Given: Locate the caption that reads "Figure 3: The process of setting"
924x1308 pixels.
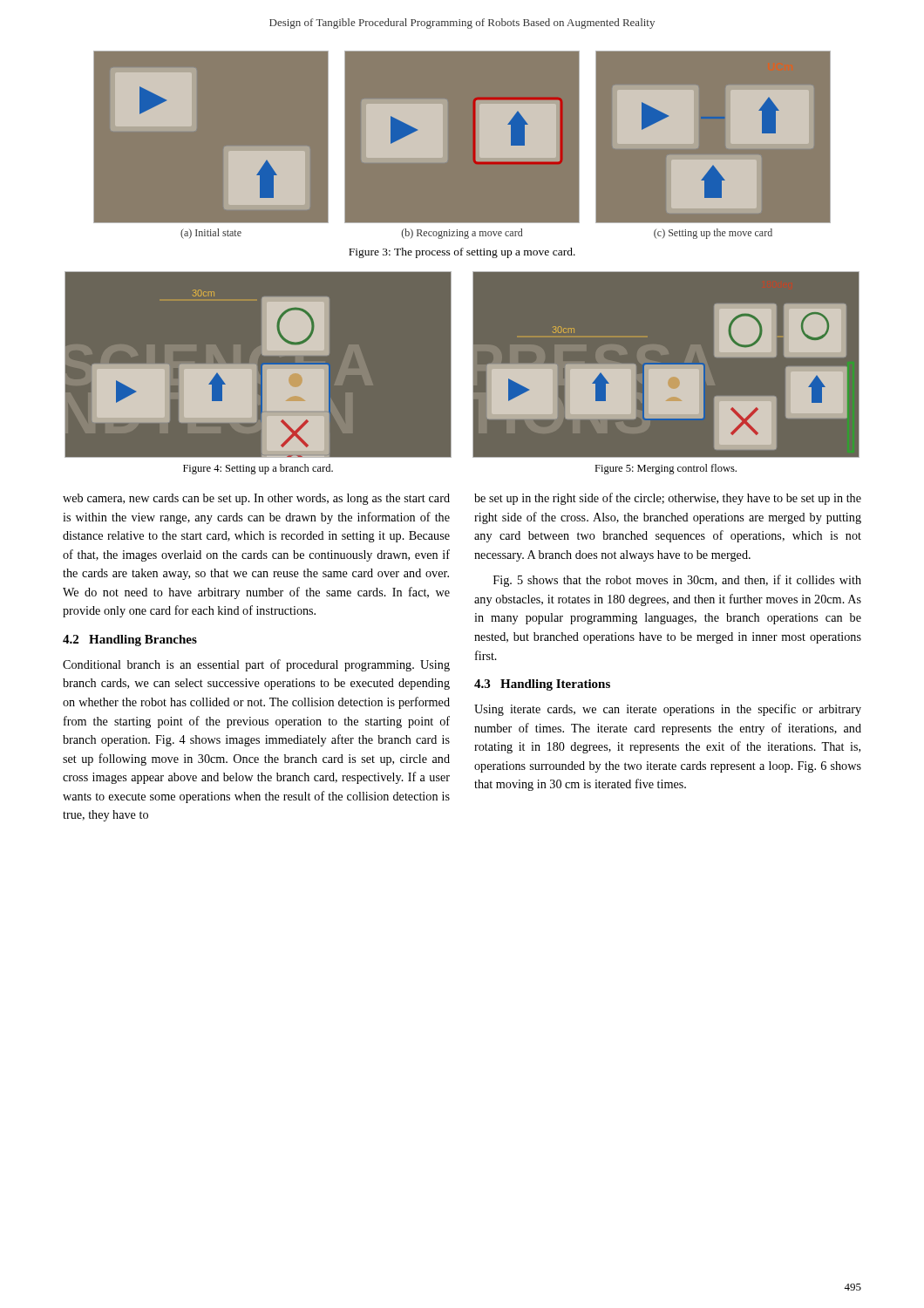Looking at the screenshot, I should click(462, 252).
